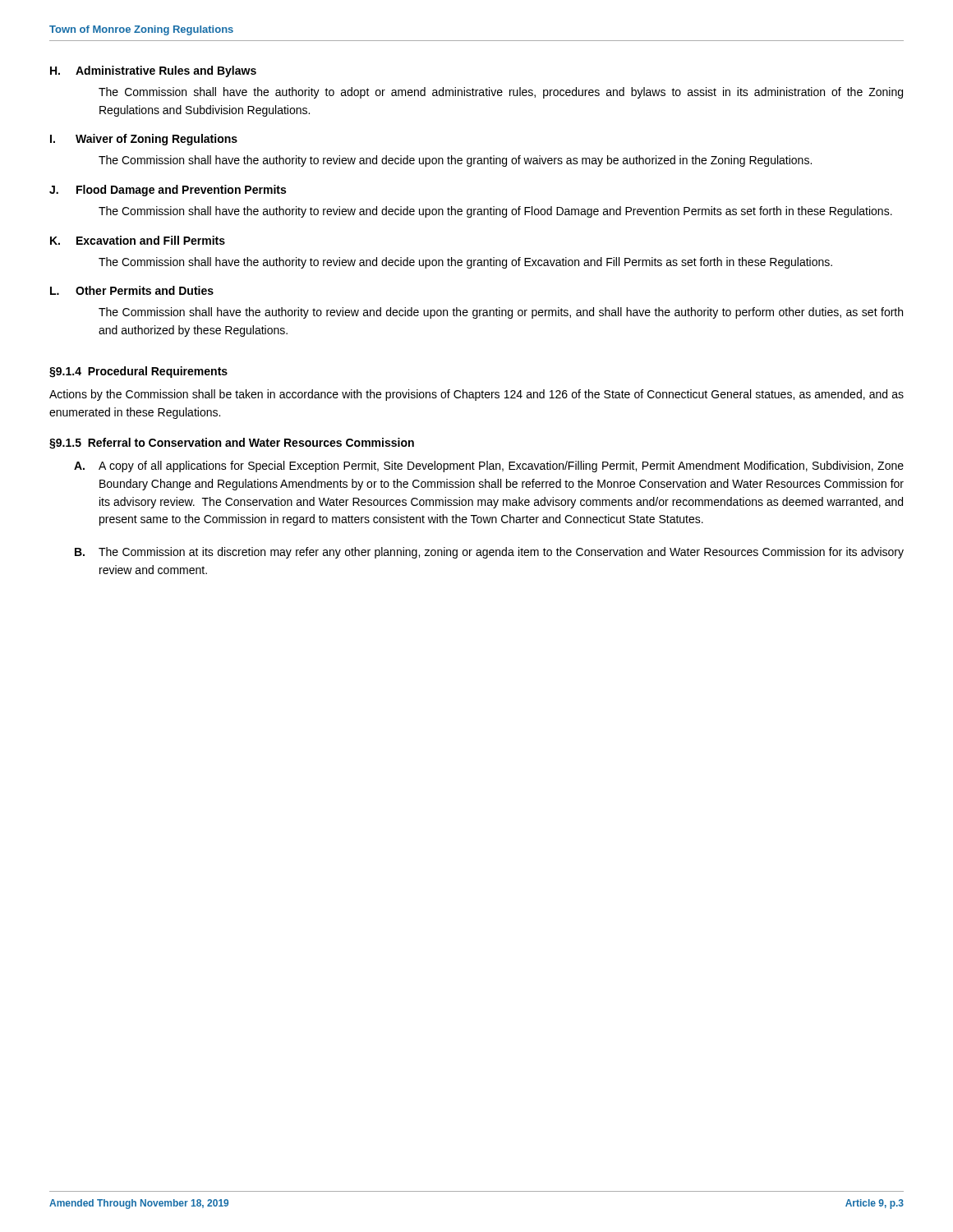953x1232 pixels.
Task: Point to the block beginning "A. A copy of all applications for"
Action: point(489,493)
